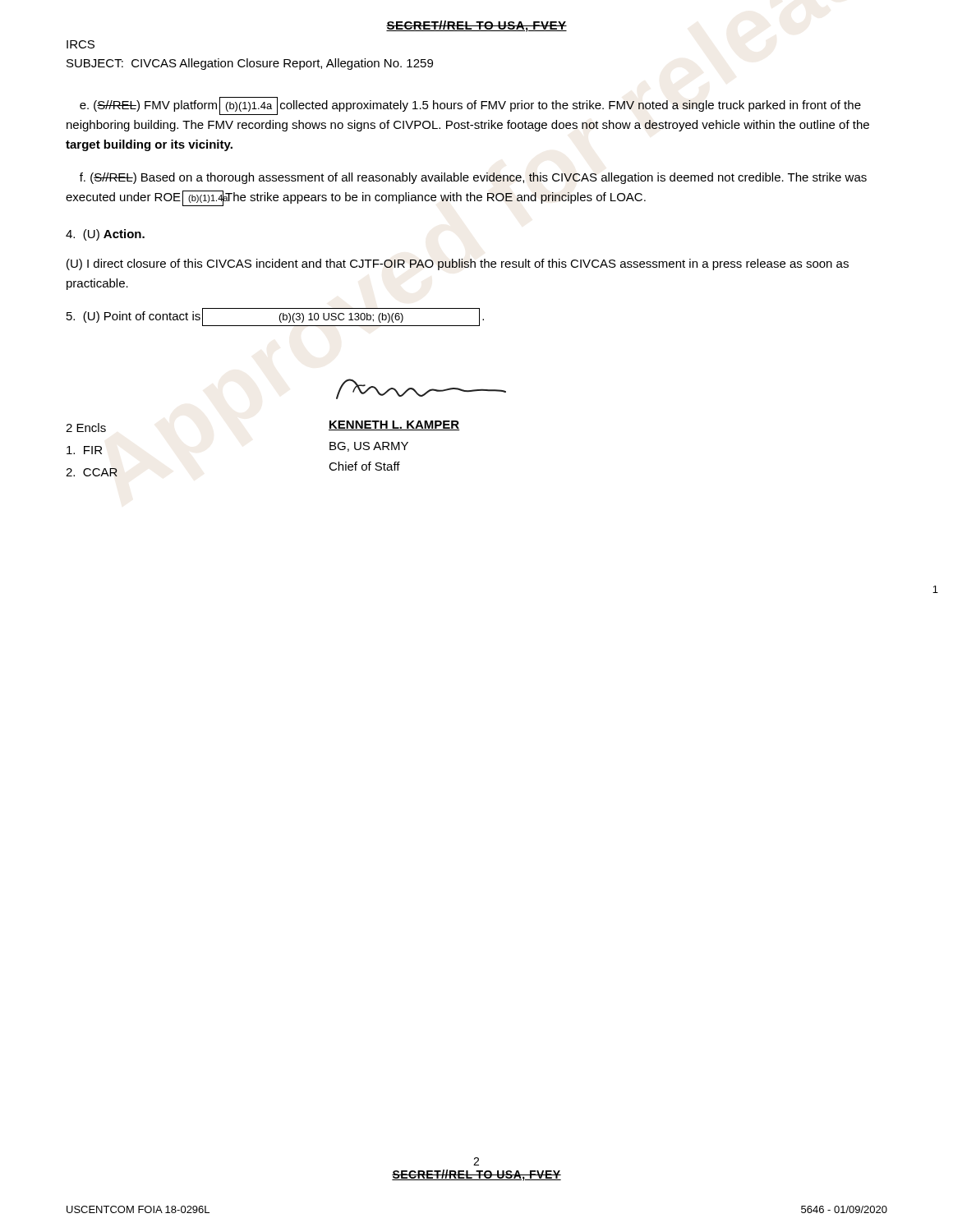Locate the text block starting "KENNETH L. KAMPER BG, US ARMY Chief of"
This screenshot has height=1232, width=953.
pyautogui.click(x=394, y=445)
